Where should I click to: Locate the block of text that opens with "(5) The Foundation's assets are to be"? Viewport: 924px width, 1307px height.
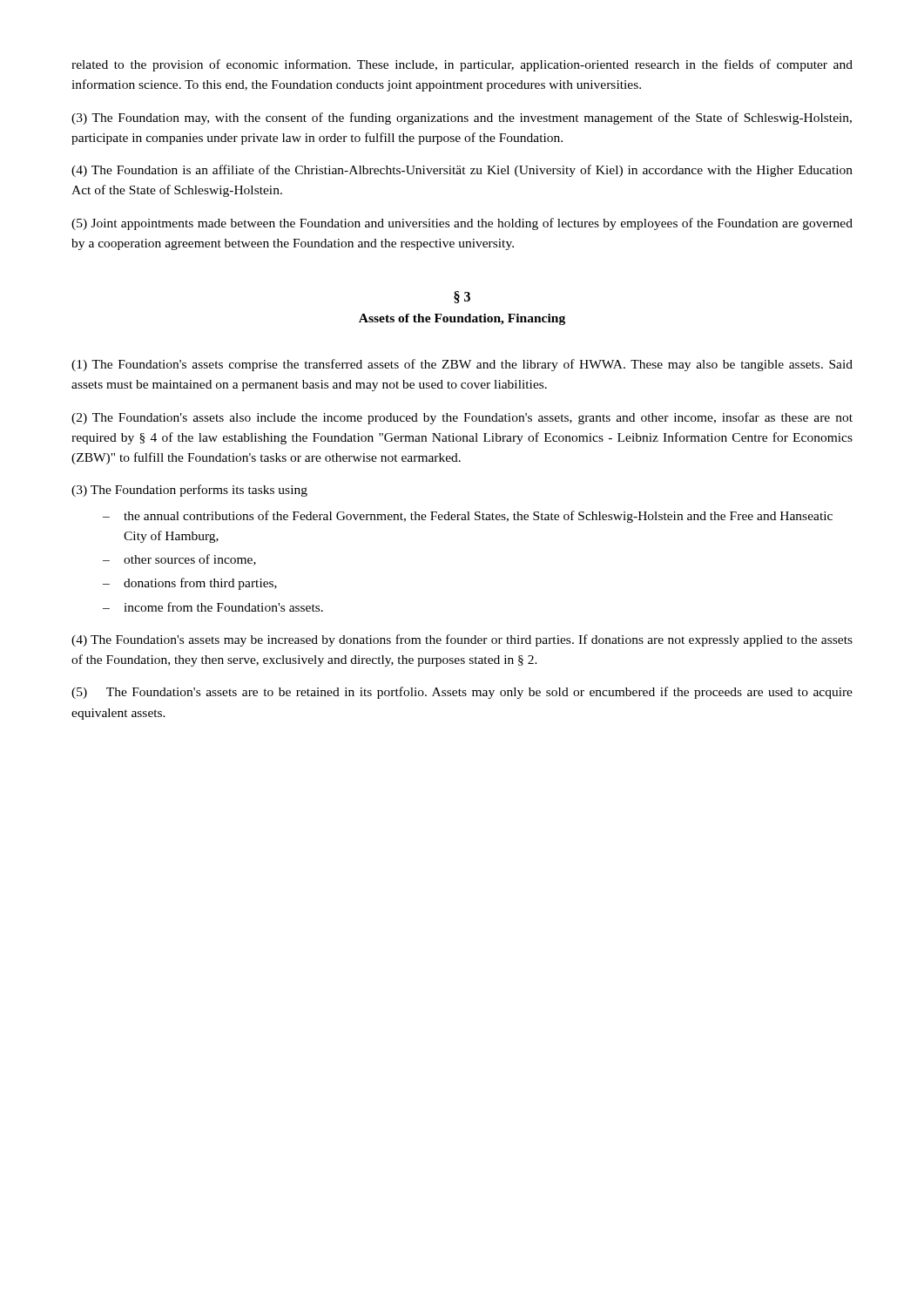(462, 702)
